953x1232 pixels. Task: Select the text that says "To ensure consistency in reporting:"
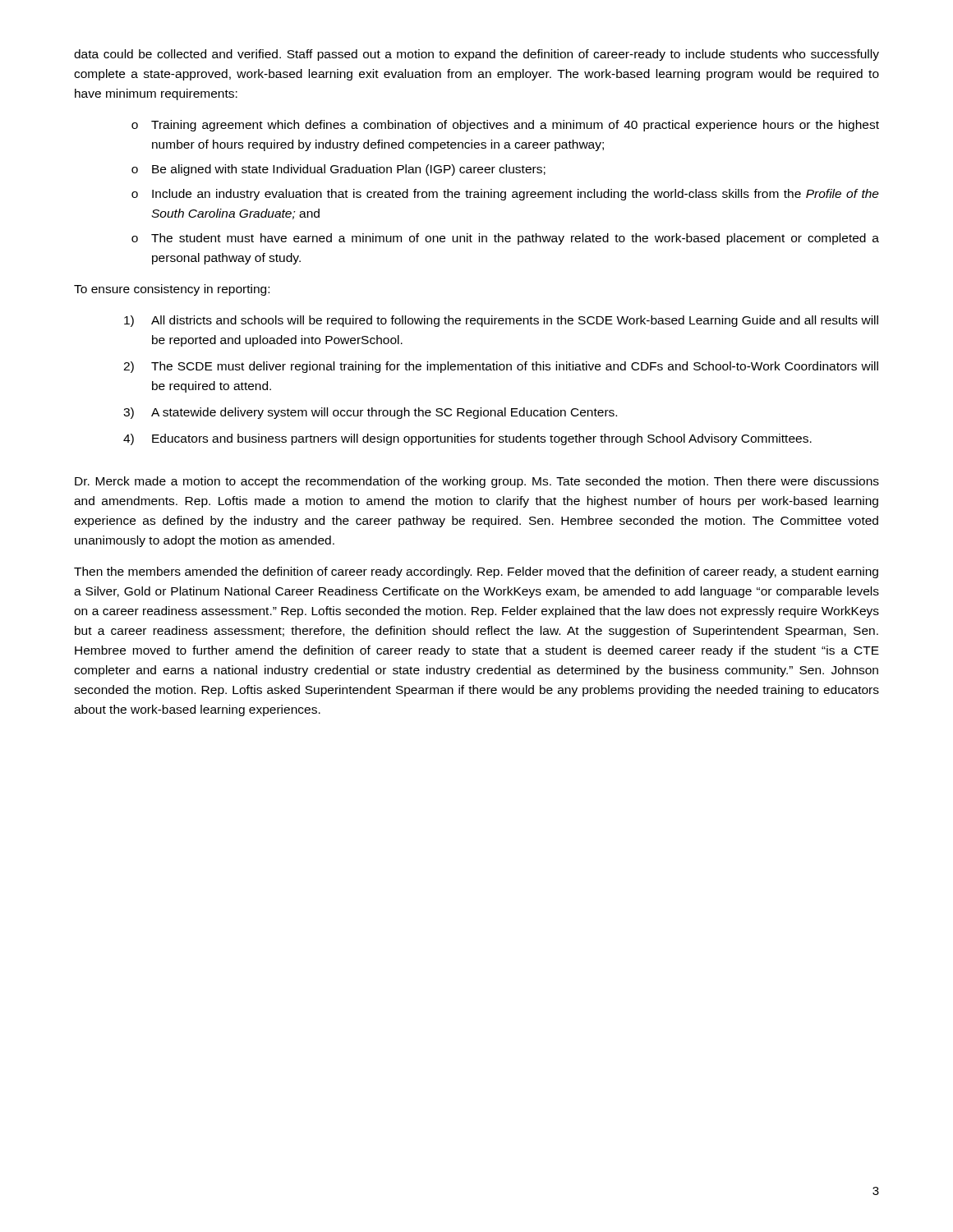[x=172, y=289]
